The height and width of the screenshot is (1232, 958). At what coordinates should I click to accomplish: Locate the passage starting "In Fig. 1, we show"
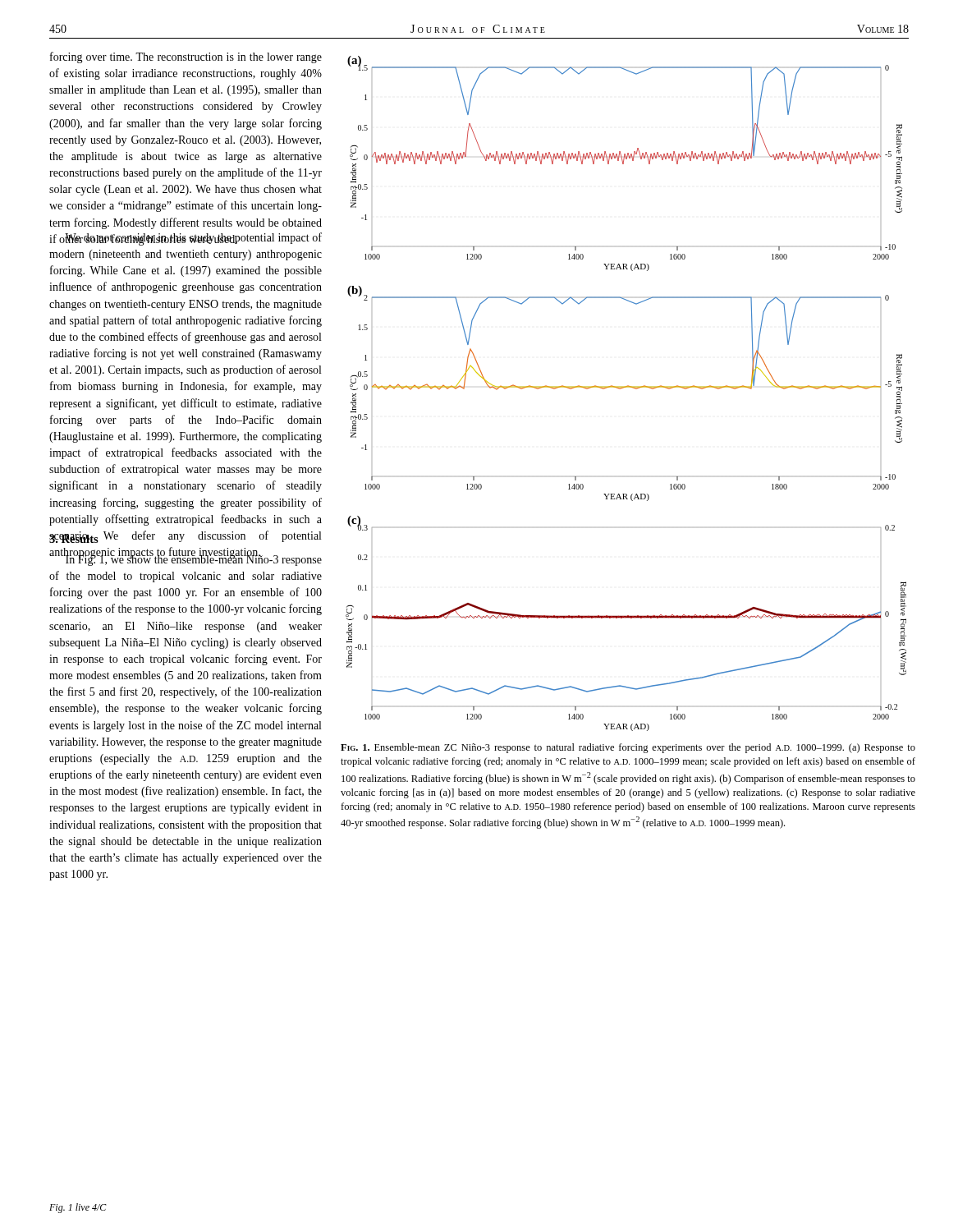point(186,718)
